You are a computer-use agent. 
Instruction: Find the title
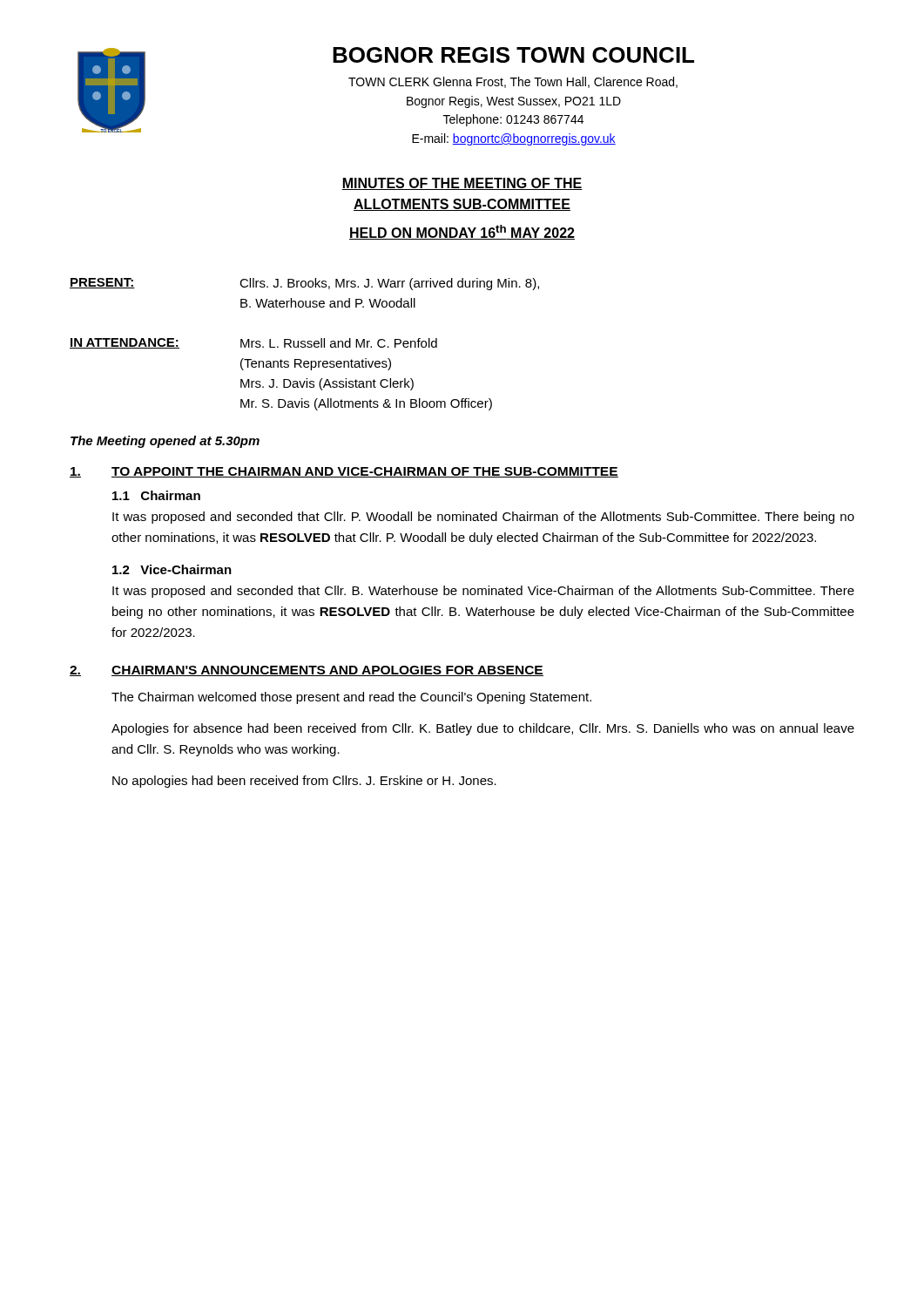click(x=513, y=55)
